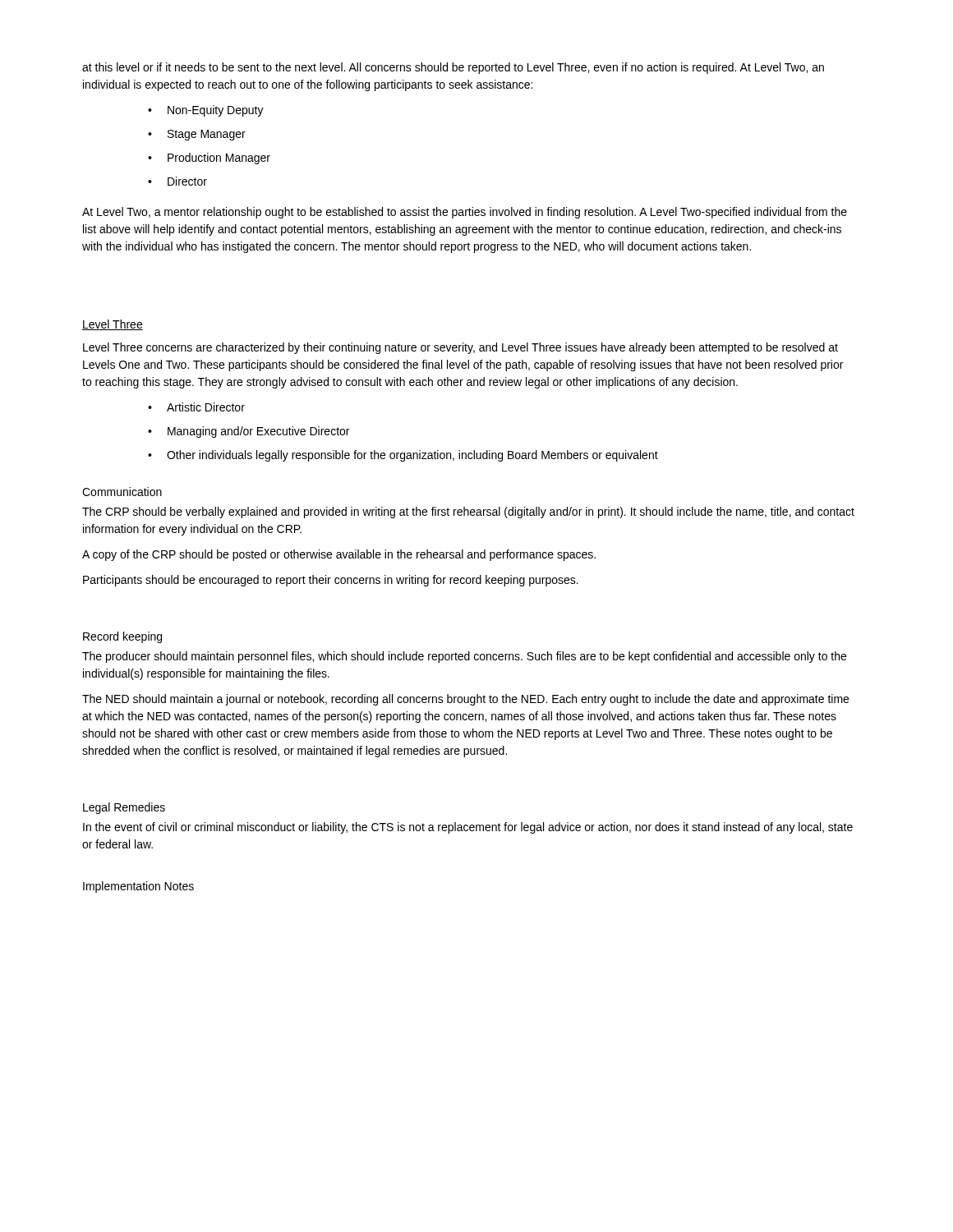Locate the block of text that opens with "Participants should be encouraged to report their"
Viewport: 953px width, 1232px height.
pyautogui.click(x=331, y=580)
